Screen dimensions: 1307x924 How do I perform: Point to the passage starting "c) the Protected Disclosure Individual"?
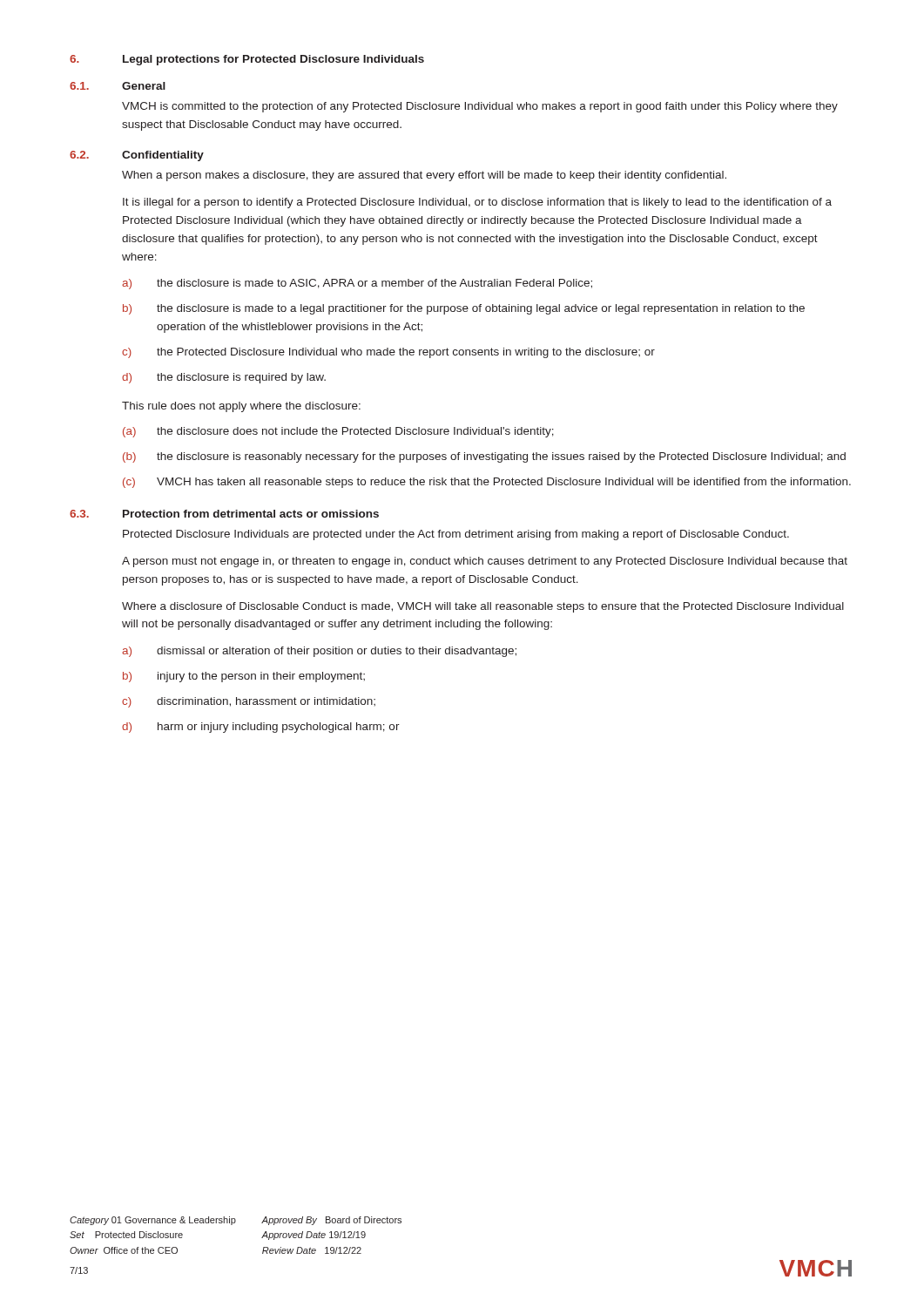click(x=488, y=353)
